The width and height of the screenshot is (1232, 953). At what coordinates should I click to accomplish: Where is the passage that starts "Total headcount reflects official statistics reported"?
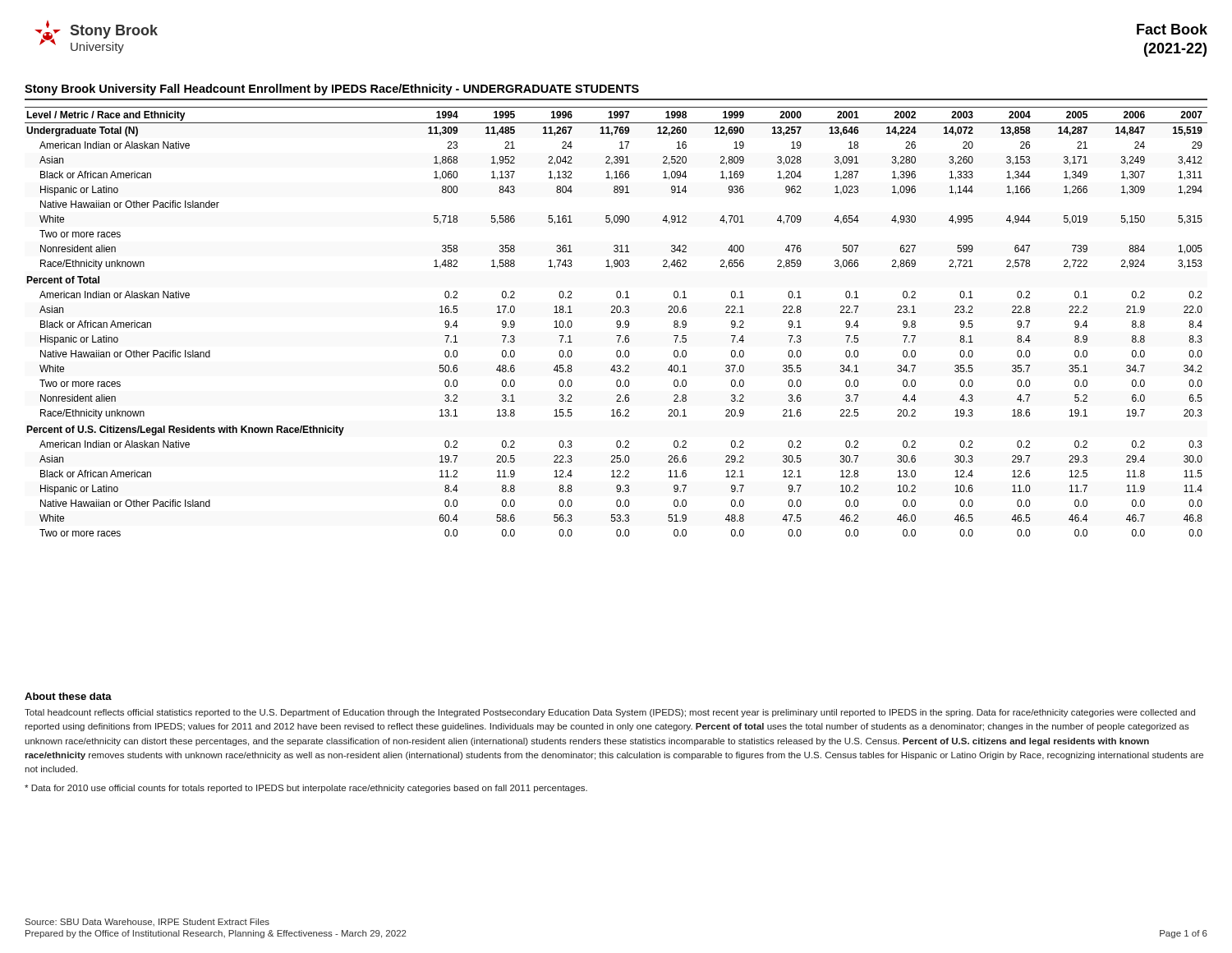pyautogui.click(x=614, y=741)
